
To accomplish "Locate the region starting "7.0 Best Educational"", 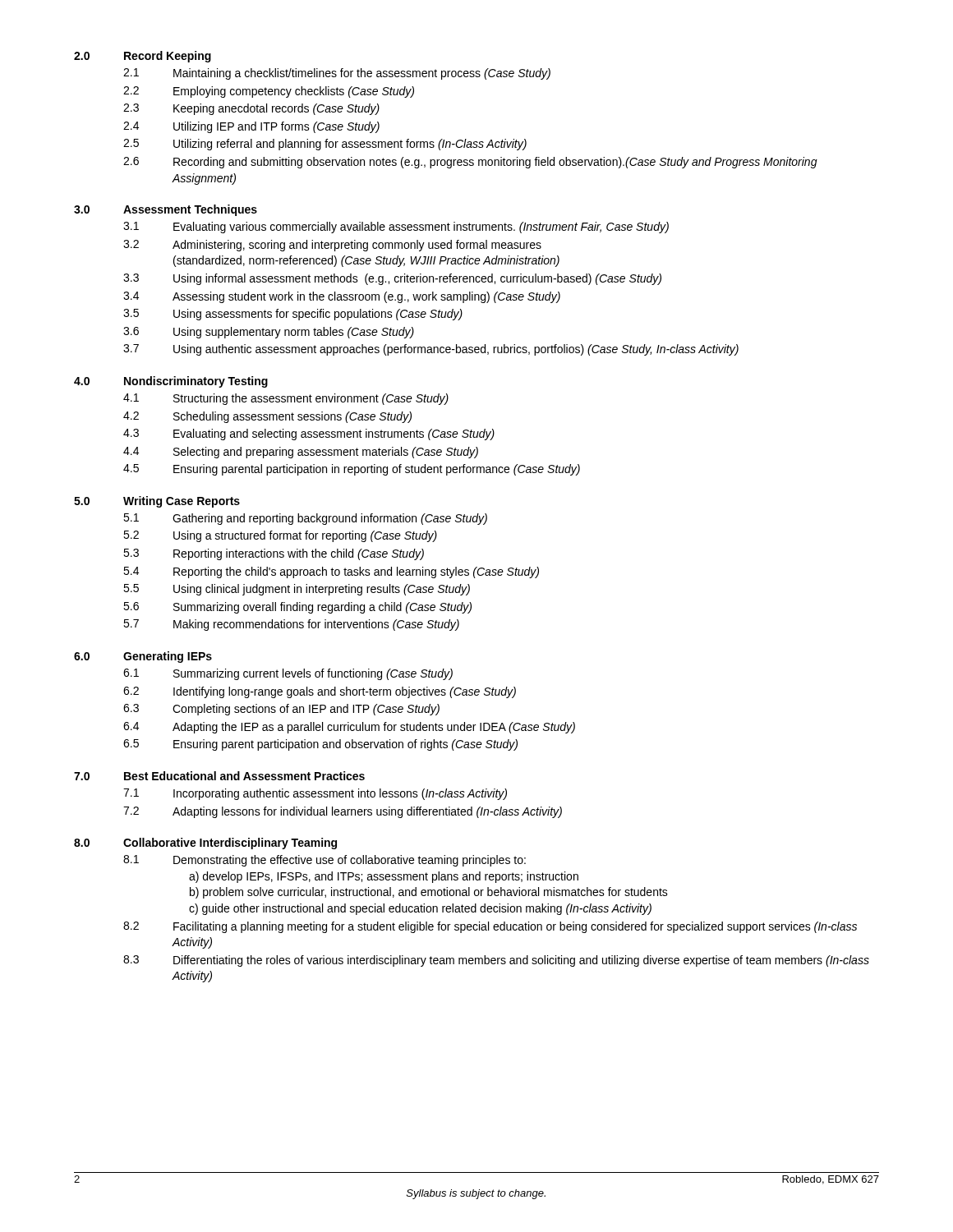I will 476,796.
